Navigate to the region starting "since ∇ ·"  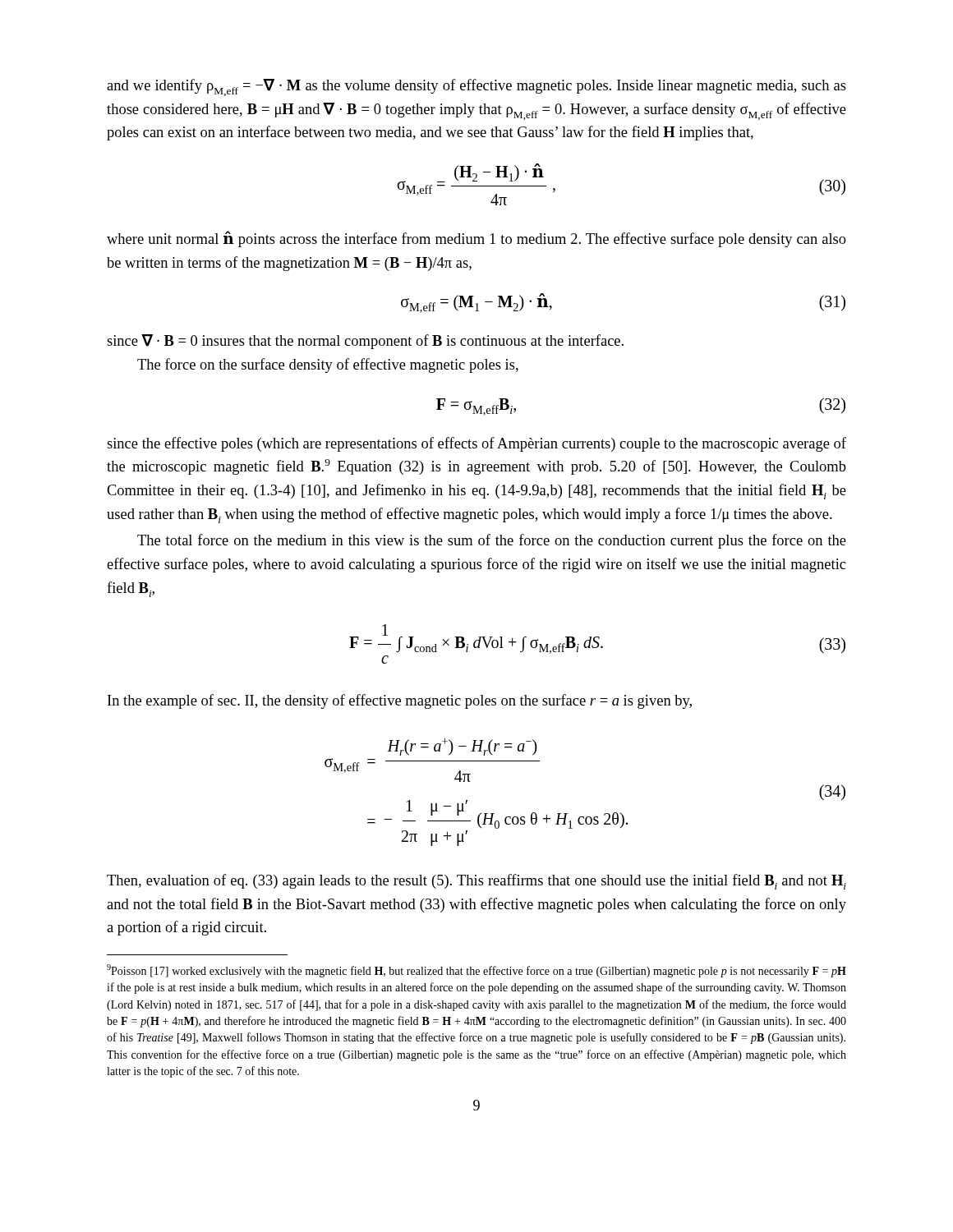pos(366,341)
